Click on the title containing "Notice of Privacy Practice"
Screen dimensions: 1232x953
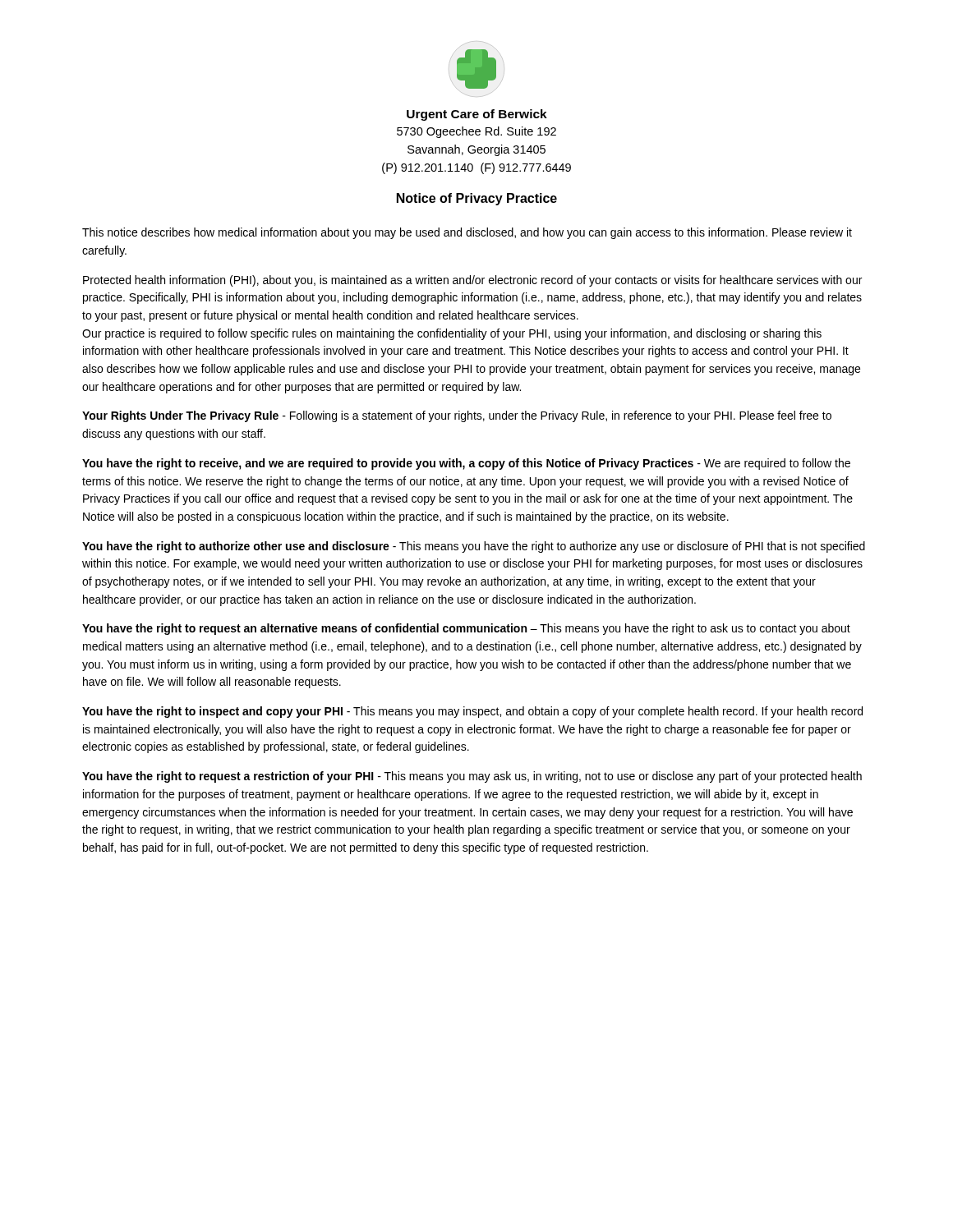(x=476, y=199)
